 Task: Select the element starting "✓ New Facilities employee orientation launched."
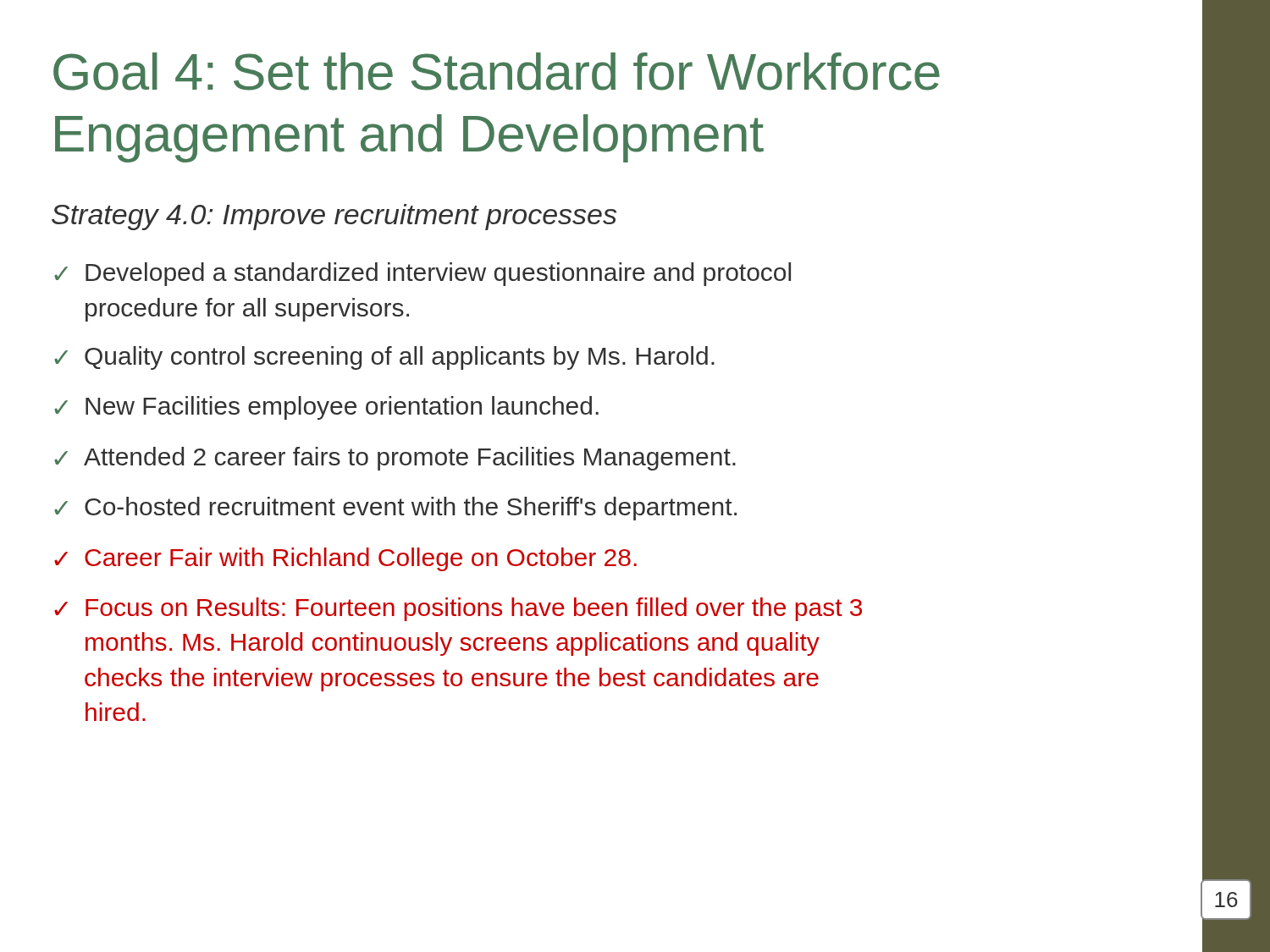click(593, 407)
